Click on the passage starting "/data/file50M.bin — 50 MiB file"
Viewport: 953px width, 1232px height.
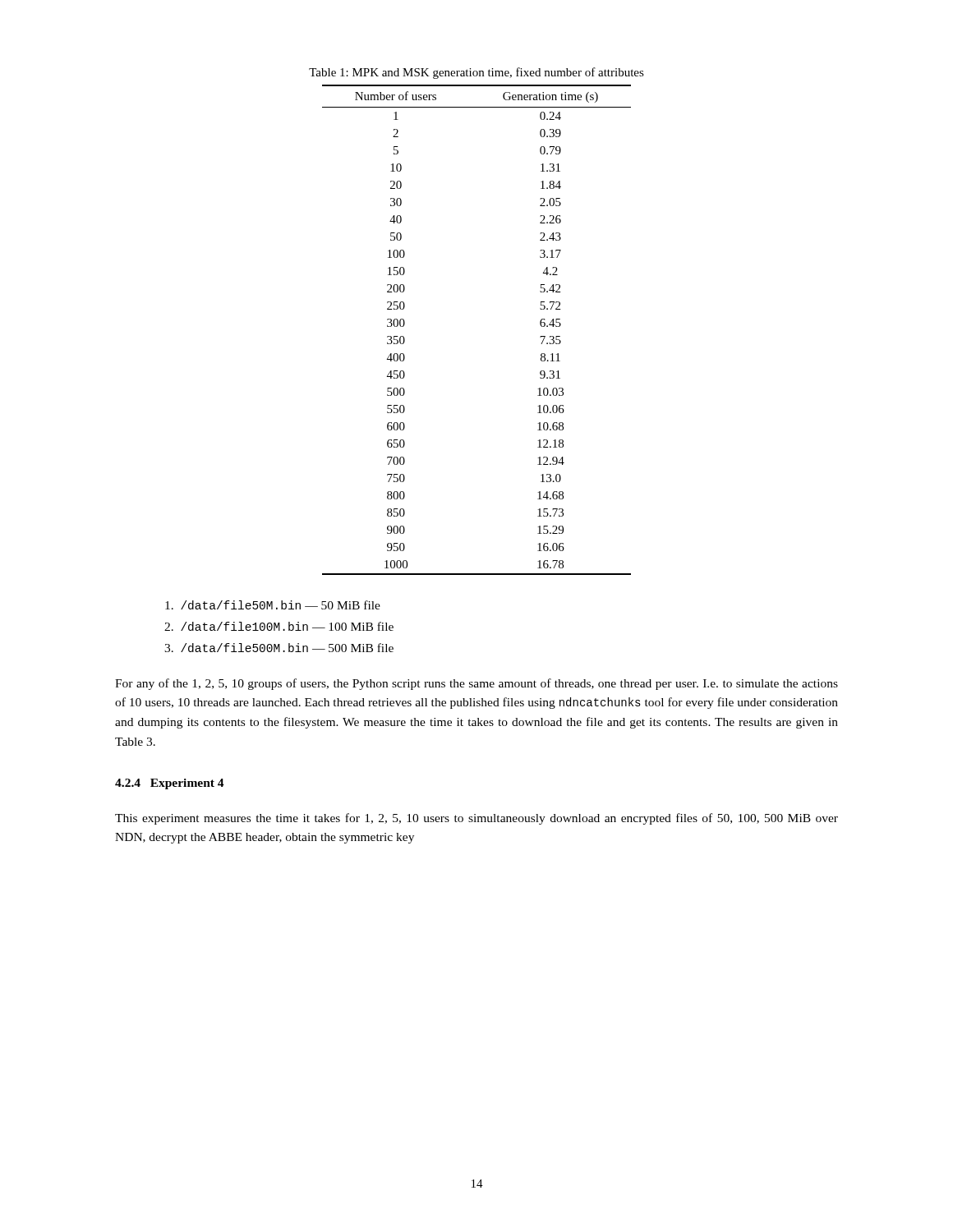(x=272, y=605)
